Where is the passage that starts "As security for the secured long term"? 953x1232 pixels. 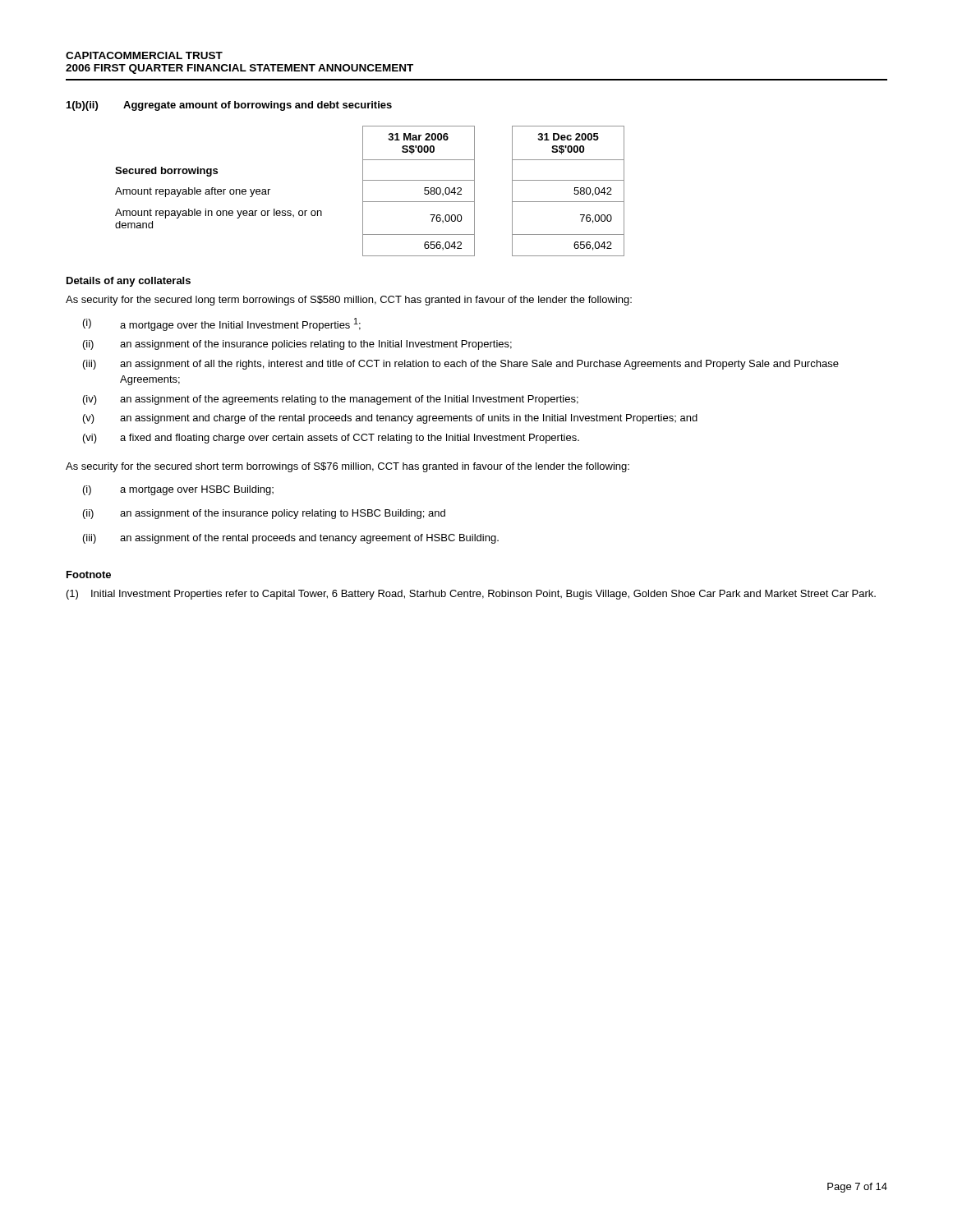pyautogui.click(x=349, y=299)
